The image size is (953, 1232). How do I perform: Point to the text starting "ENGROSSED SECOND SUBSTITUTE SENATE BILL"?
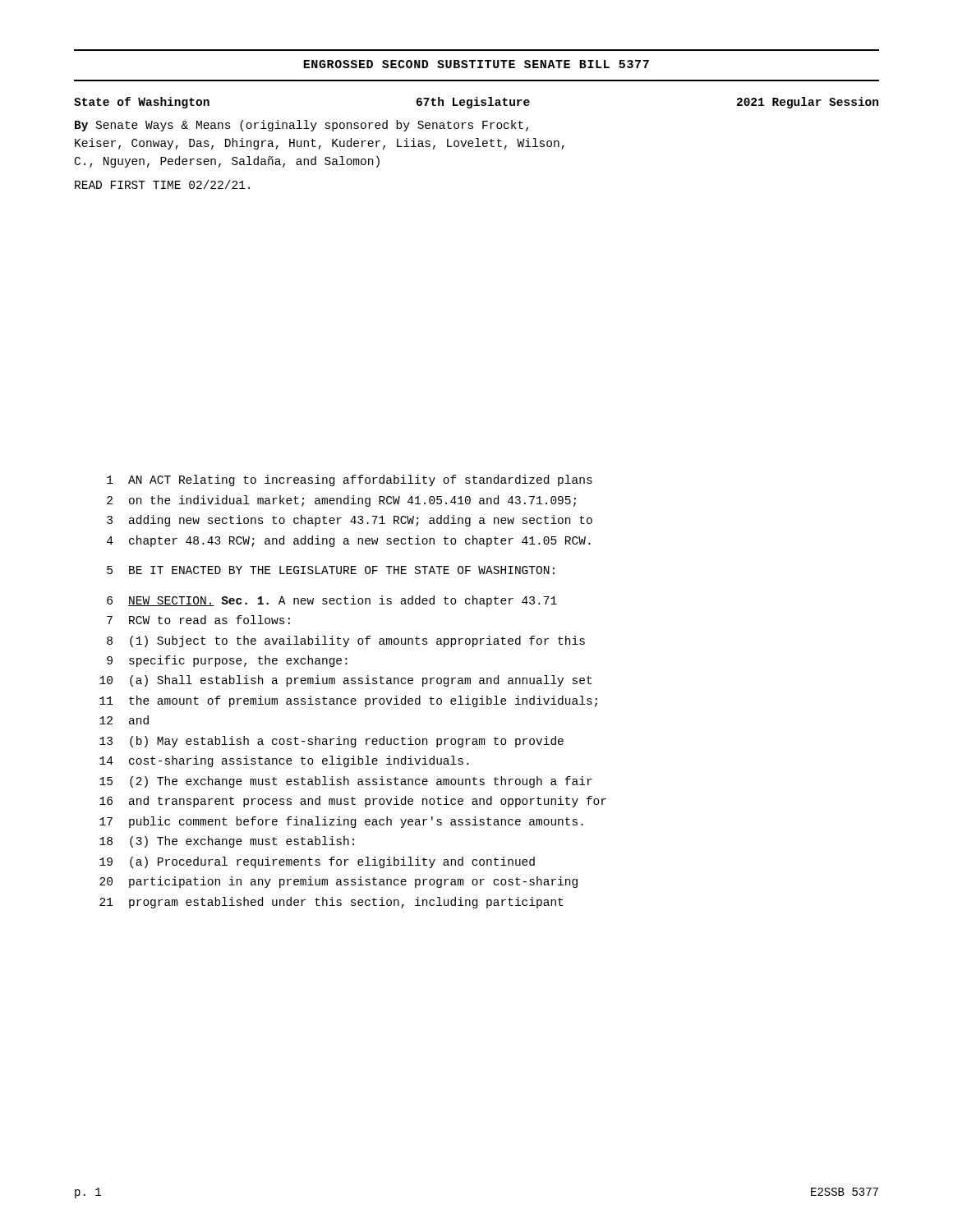(476, 65)
